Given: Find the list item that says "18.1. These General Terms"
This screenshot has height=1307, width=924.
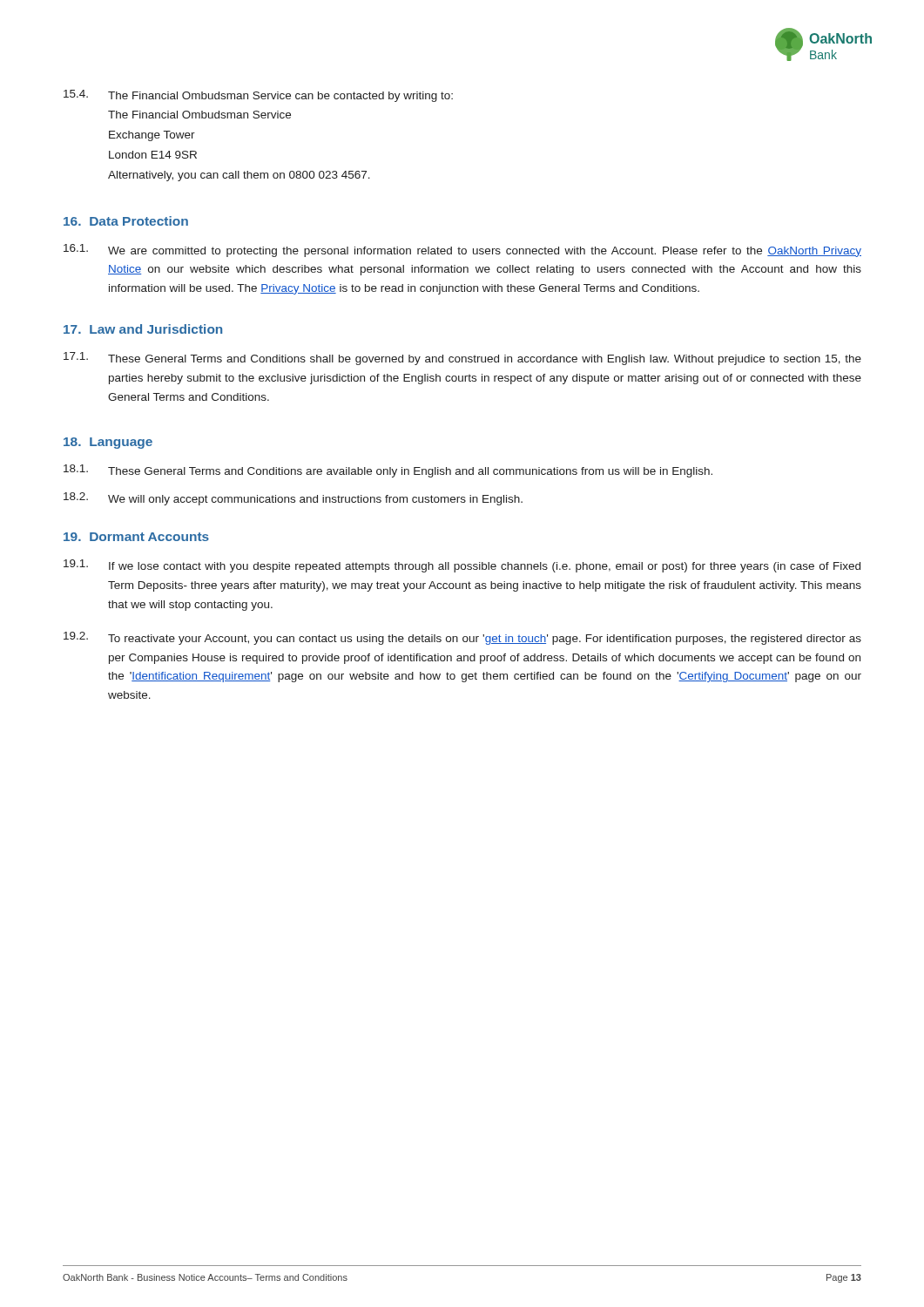Looking at the screenshot, I should [462, 471].
